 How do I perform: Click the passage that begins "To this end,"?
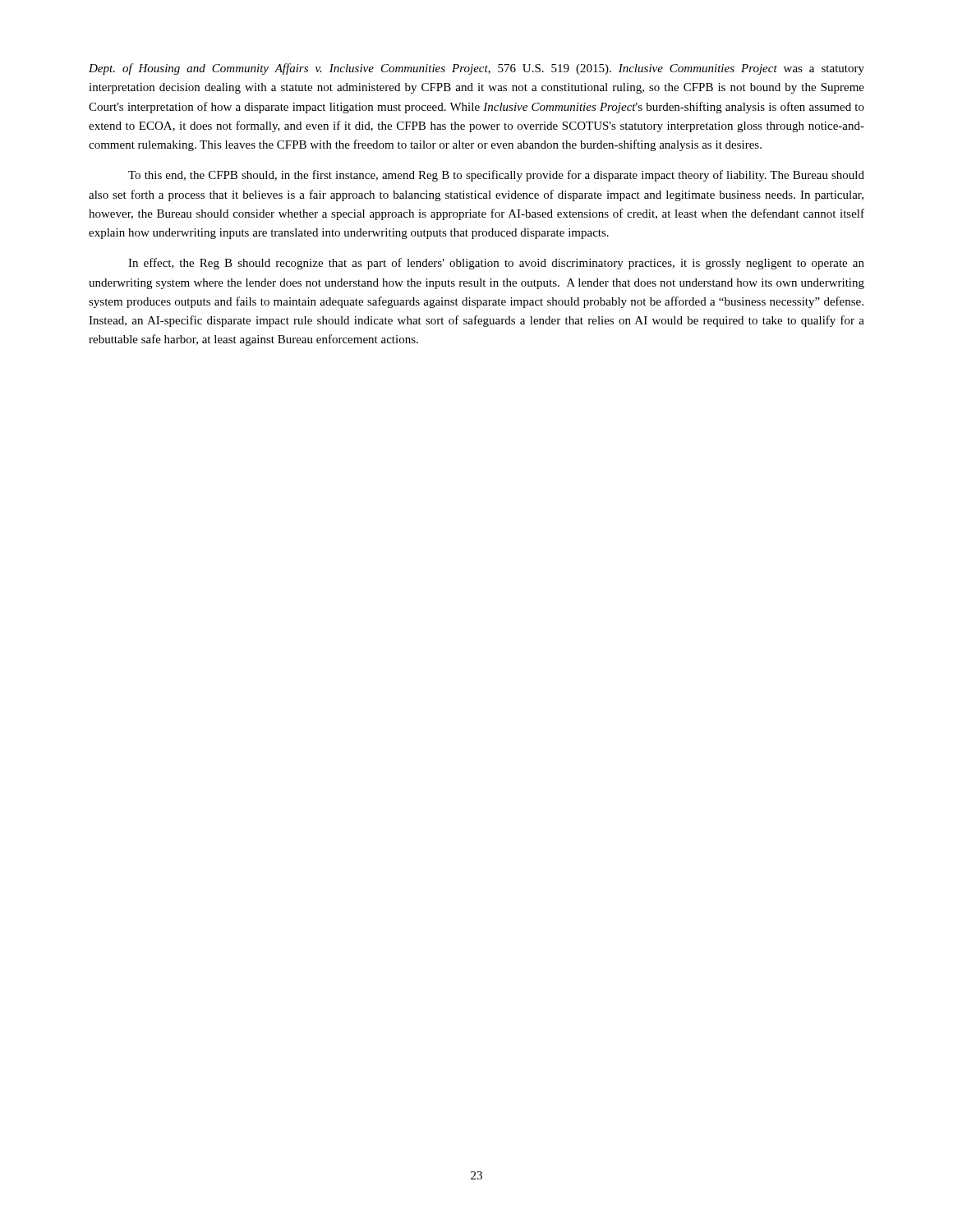(x=476, y=204)
